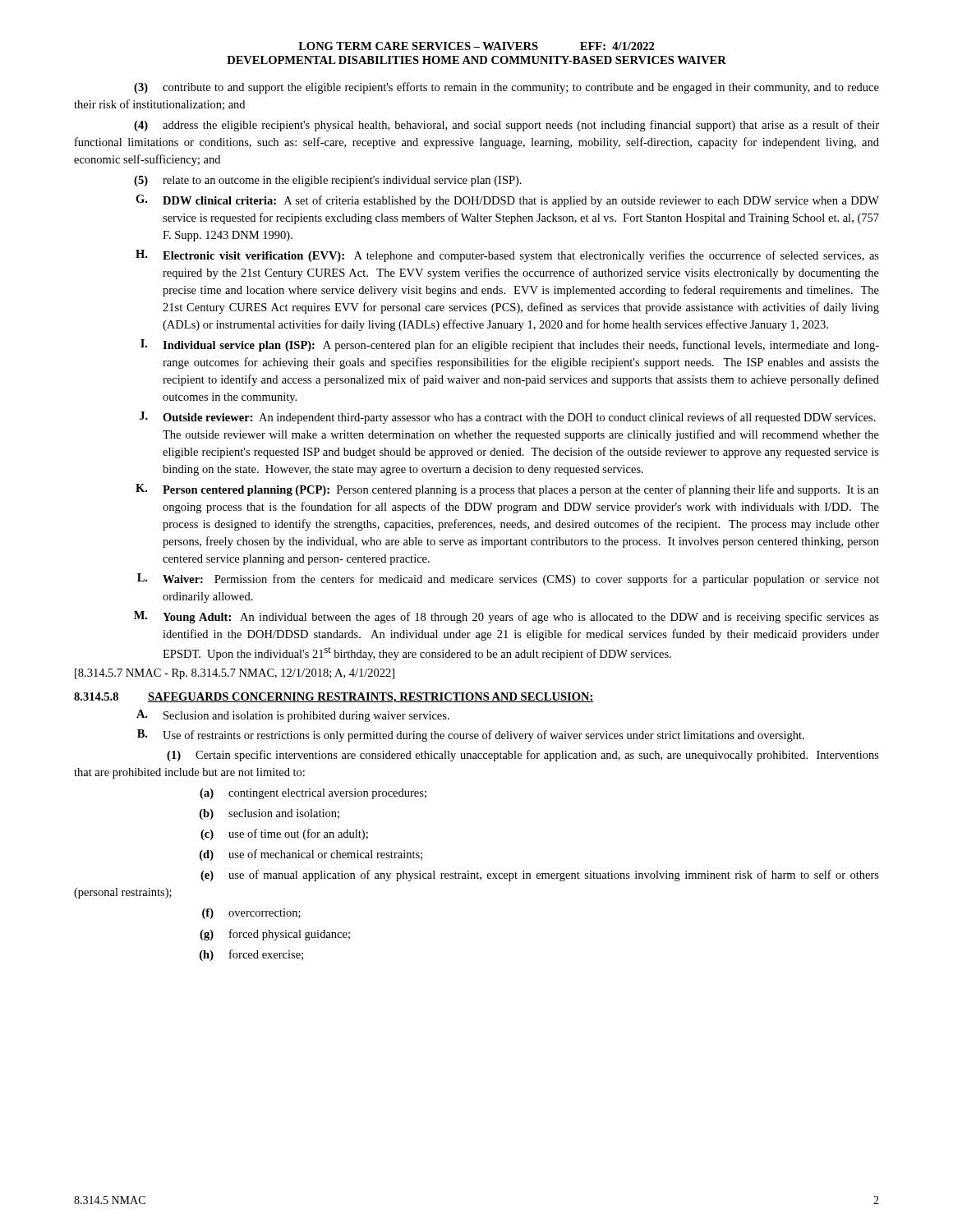This screenshot has width=953, height=1232.
Task: Point to the text starting "K. Person centered planning (PCP):"
Action: [x=476, y=525]
